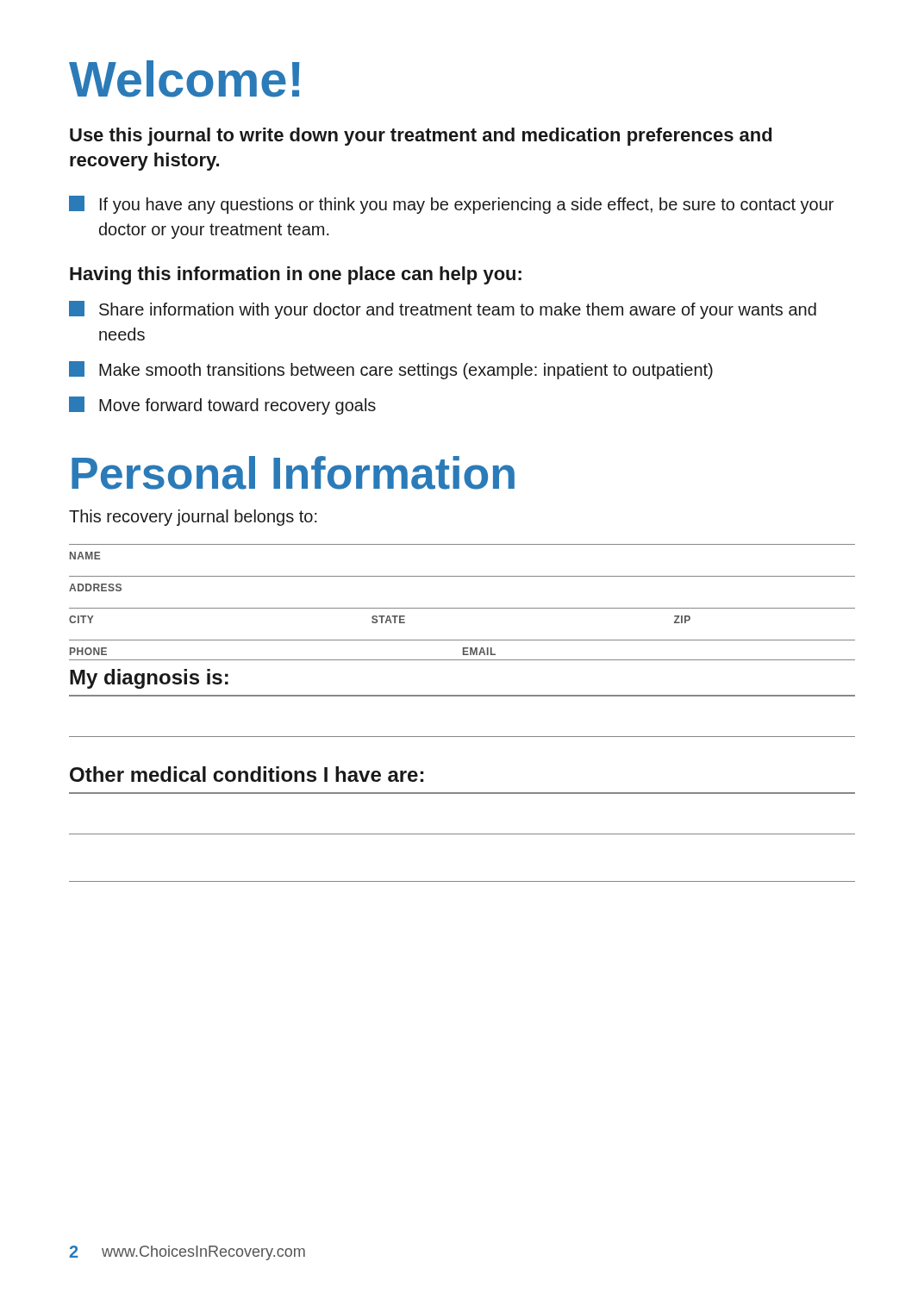Find the list item that reads "Share information with your"
Image resolution: width=924 pixels, height=1293 pixels.
pos(462,323)
